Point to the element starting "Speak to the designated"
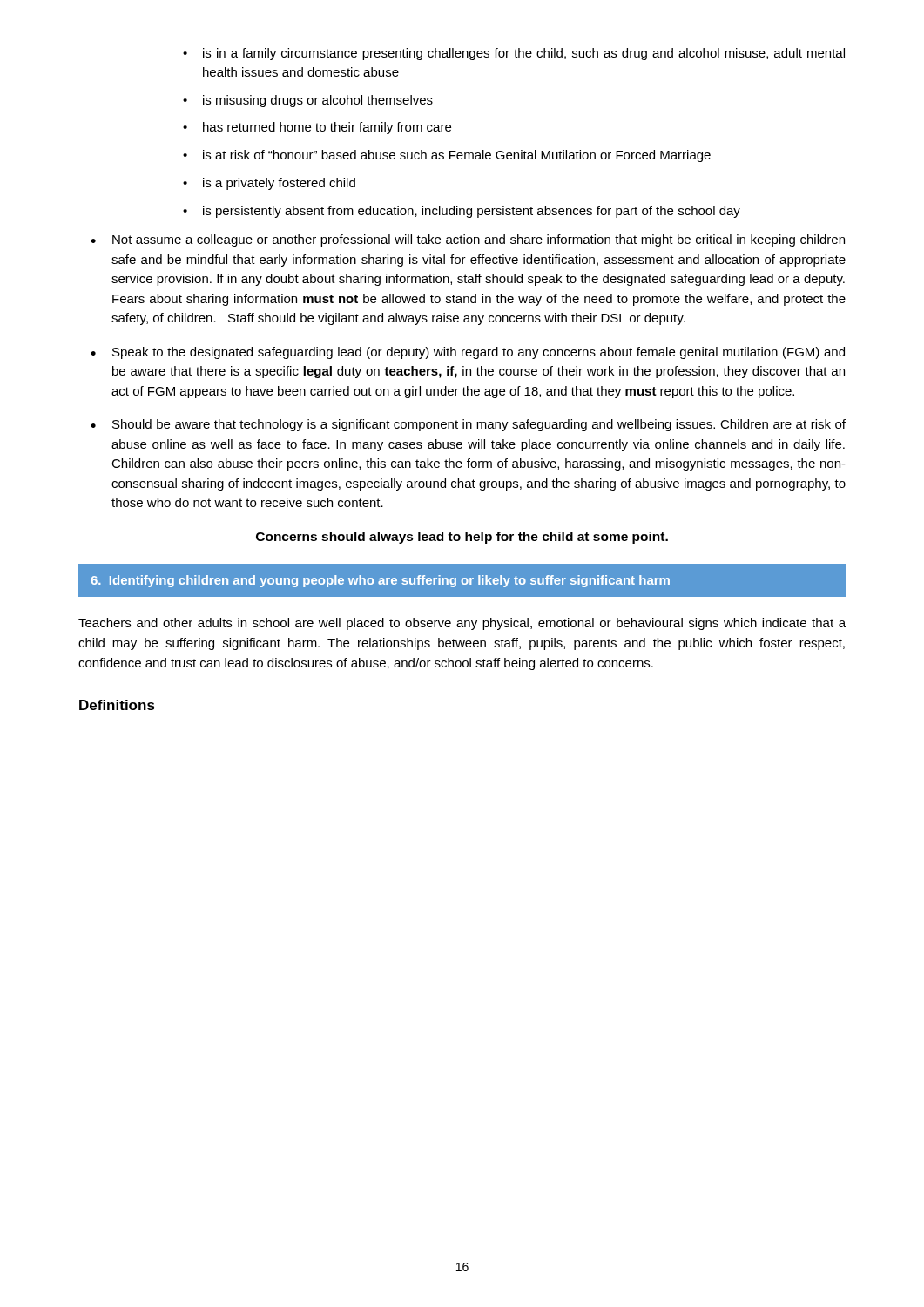Image resolution: width=924 pixels, height=1307 pixels. [x=479, y=371]
